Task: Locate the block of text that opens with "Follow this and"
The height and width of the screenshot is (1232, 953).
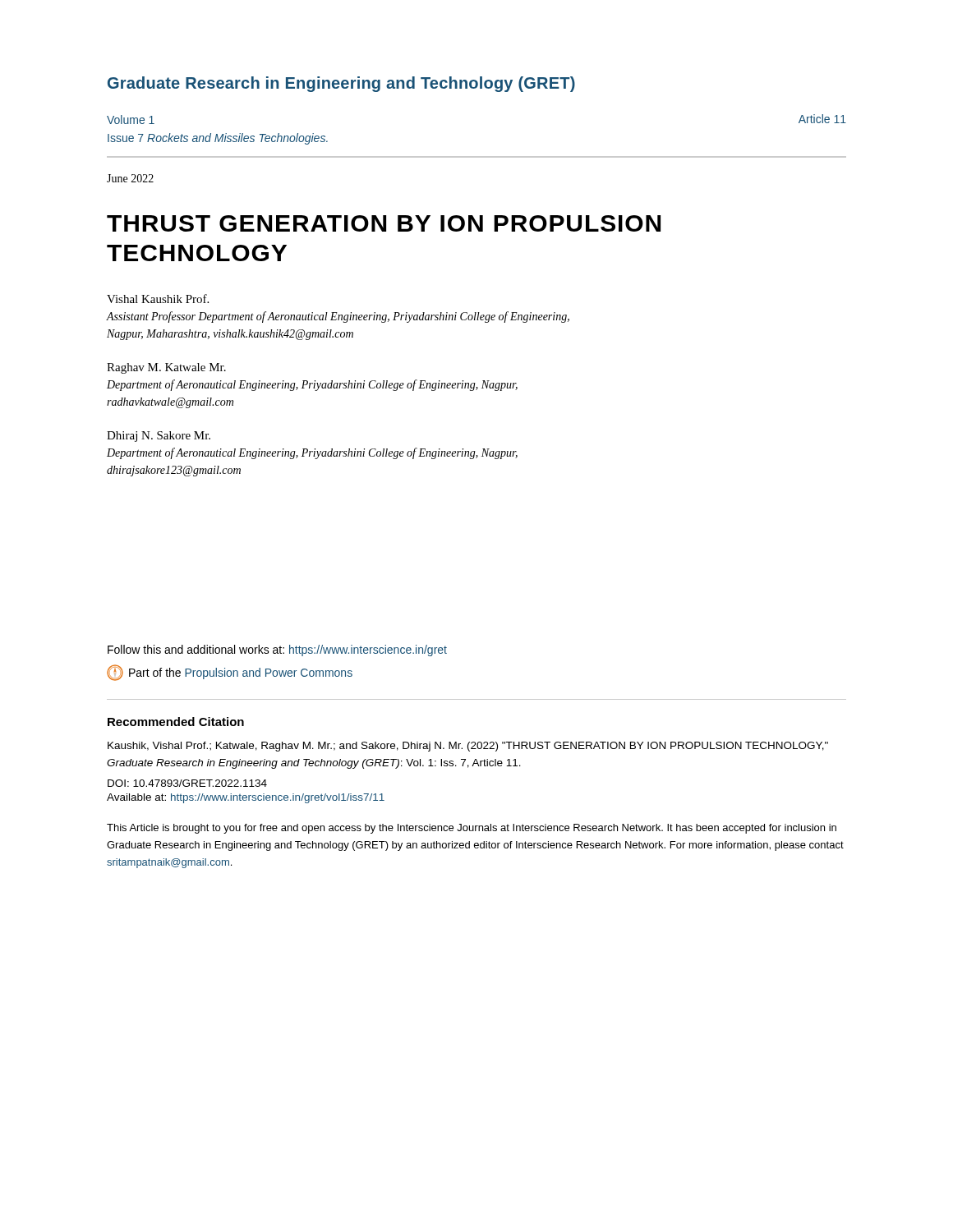Action: 277,650
